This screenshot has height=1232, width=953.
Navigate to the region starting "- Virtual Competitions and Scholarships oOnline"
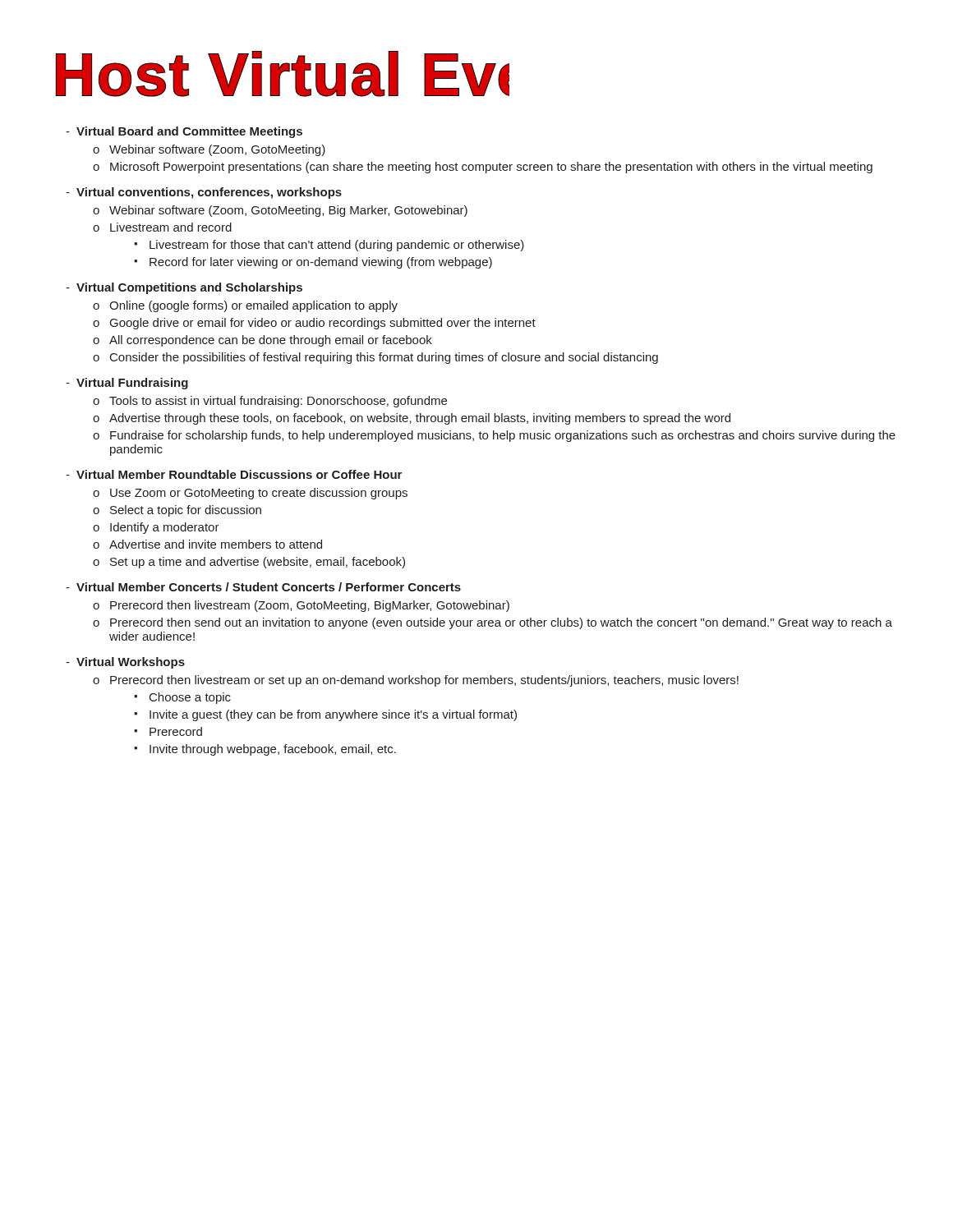coord(362,324)
